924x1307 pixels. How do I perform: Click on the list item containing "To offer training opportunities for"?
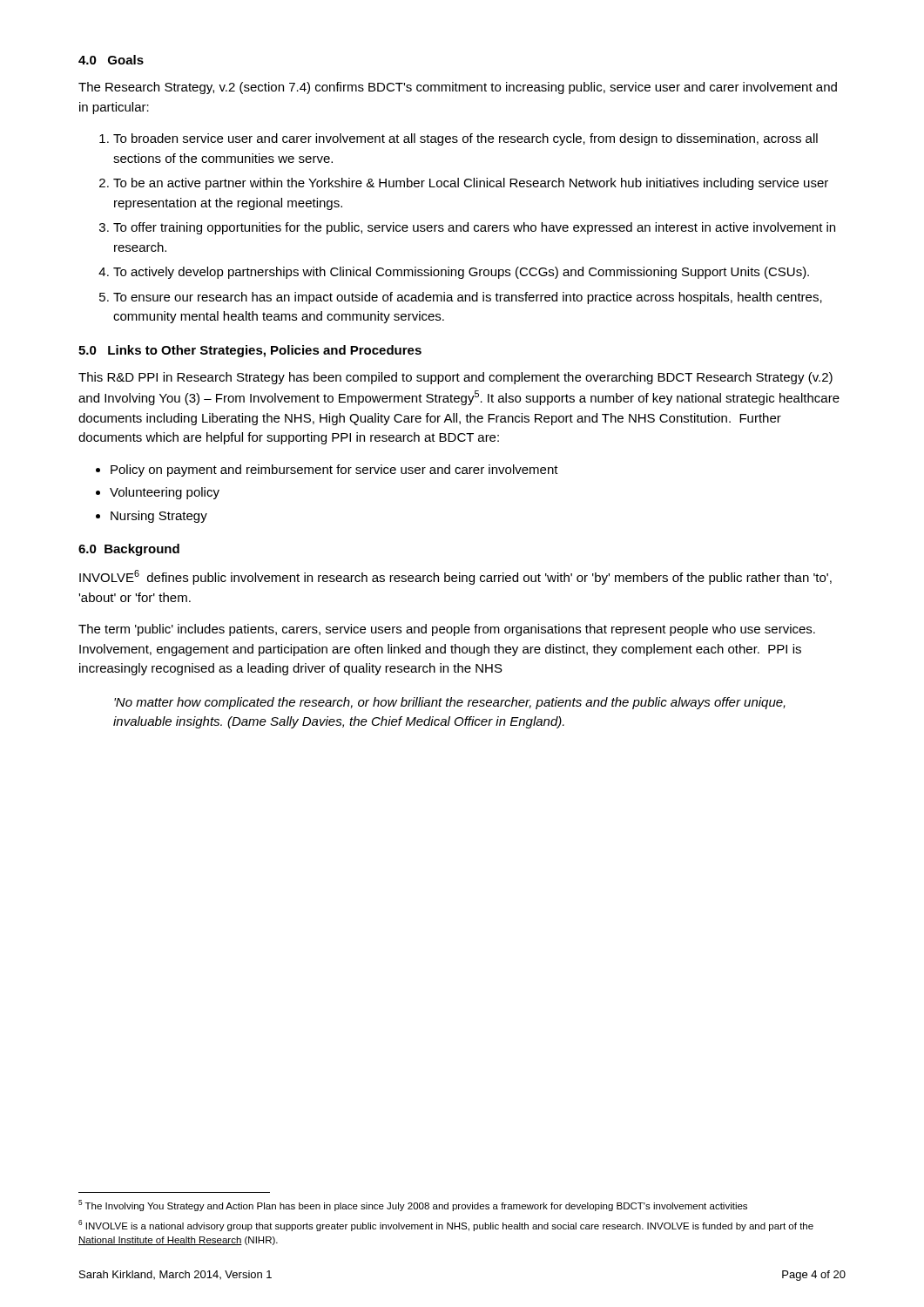click(475, 237)
